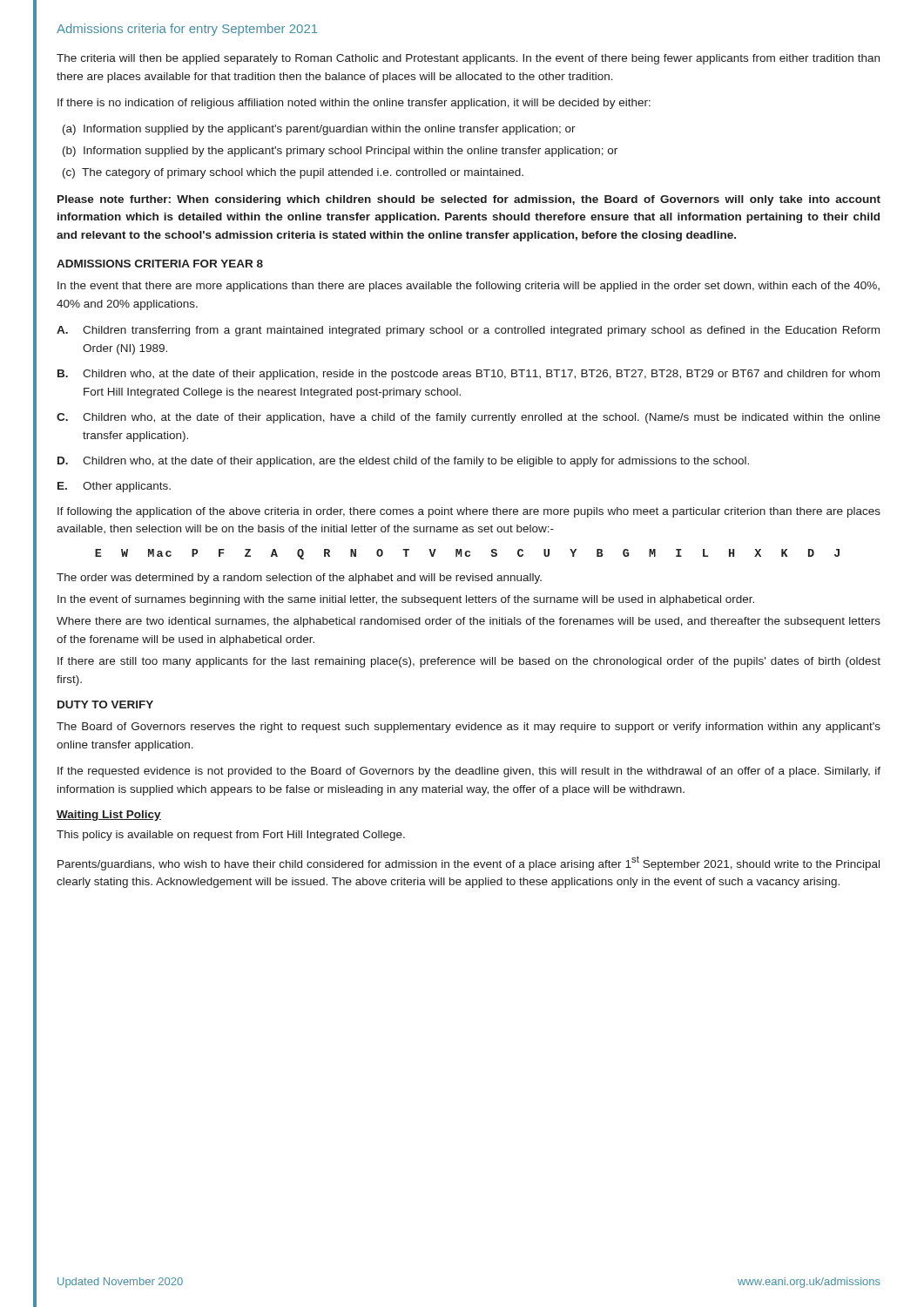The width and height of the screenshot is (924, 1307).
Task: Select the text block starting "(b) Information supplied by the applicant's primary school"
Action: [x=340, y=150]
